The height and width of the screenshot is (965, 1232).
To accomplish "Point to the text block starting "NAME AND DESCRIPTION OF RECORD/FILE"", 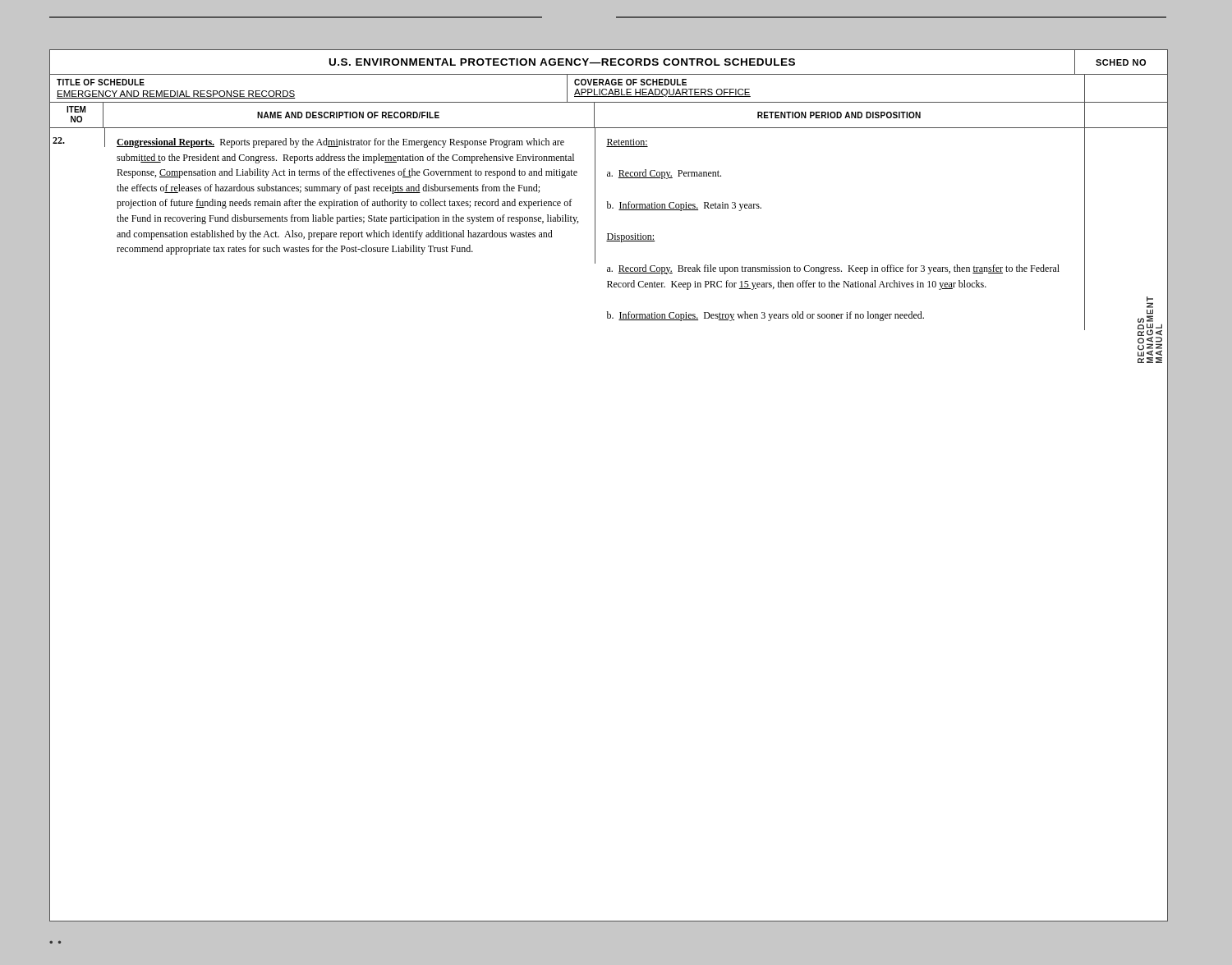I will point(348,115).
